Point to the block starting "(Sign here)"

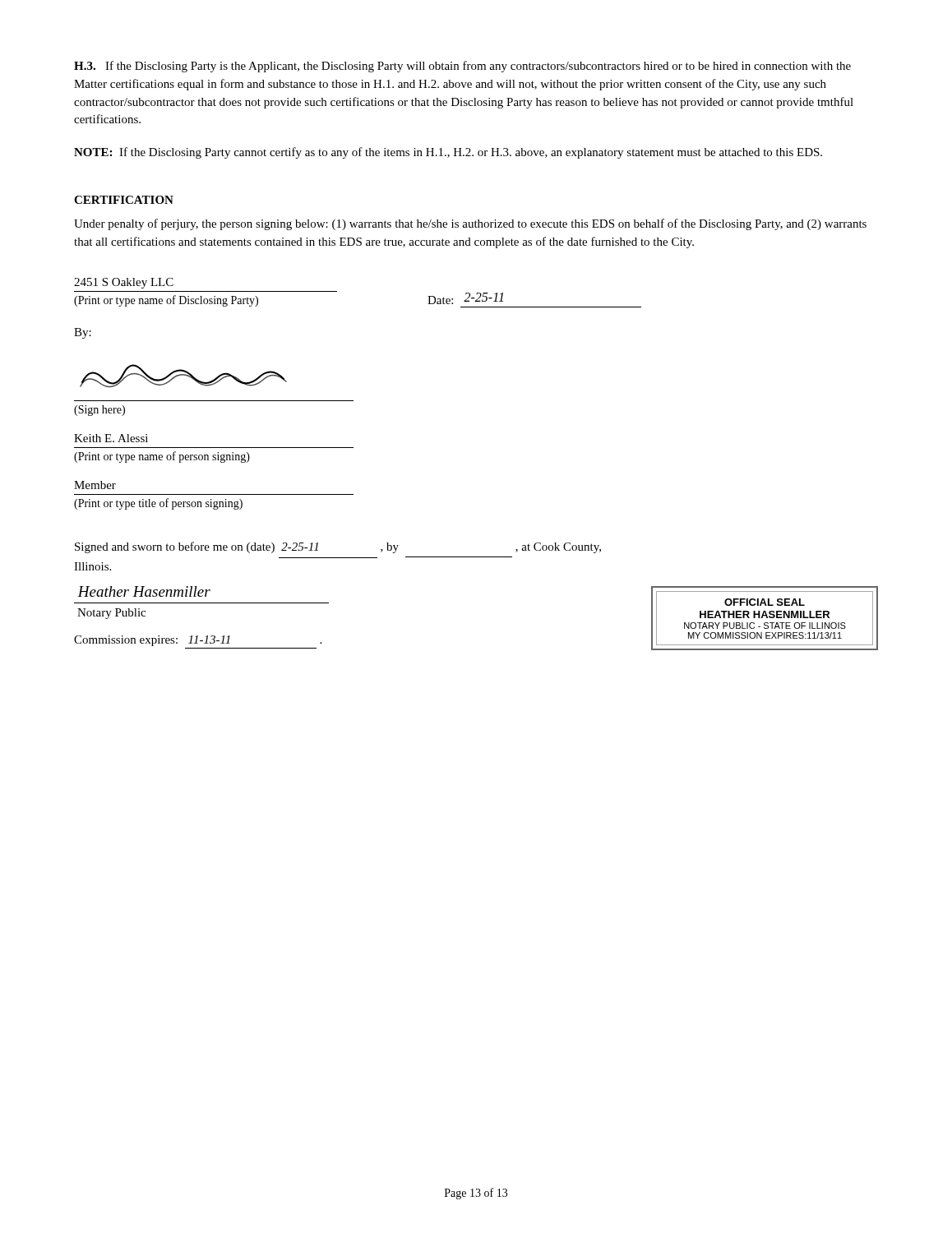click(100, 410)
